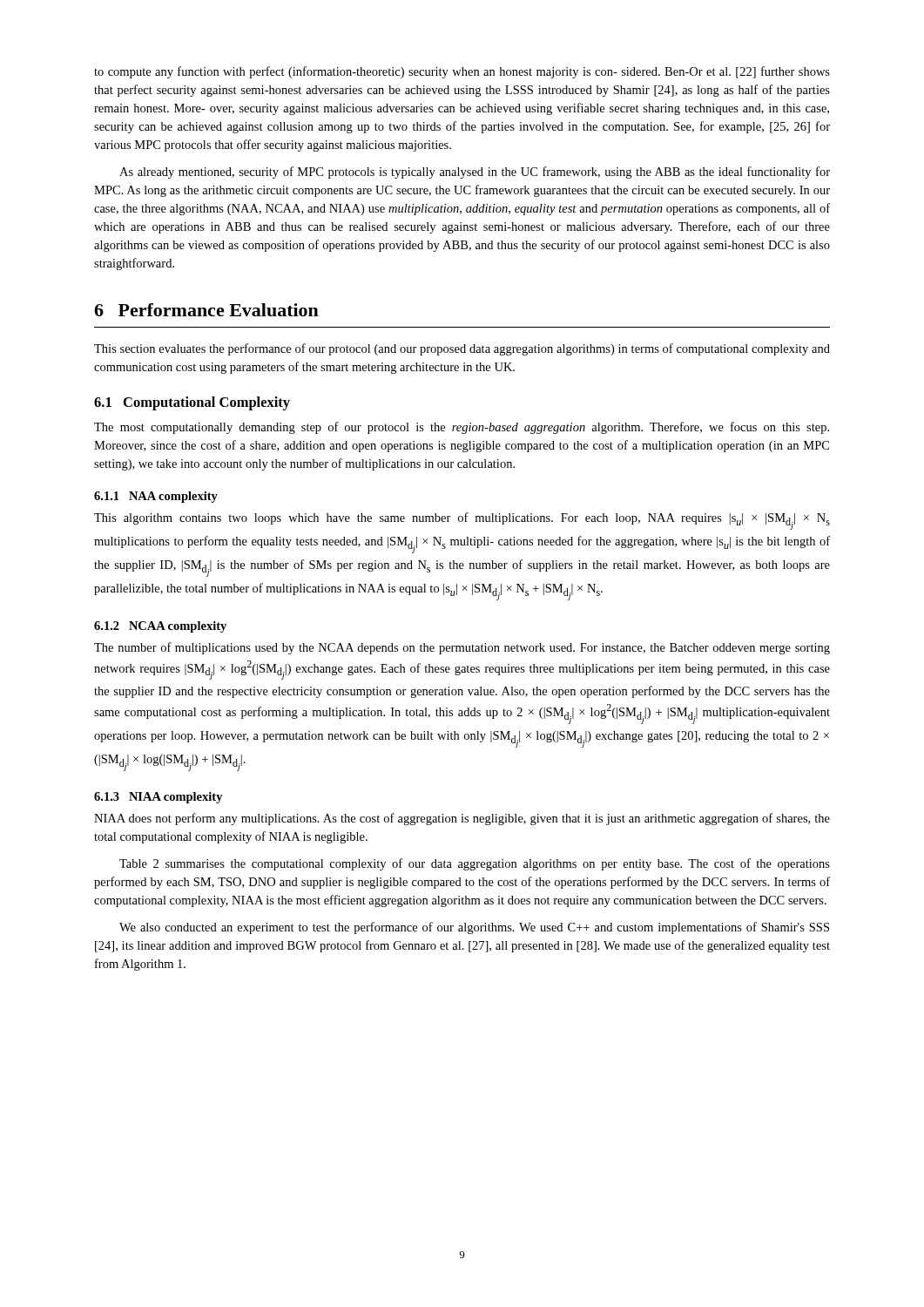924x1307 pixels.
Task: Point to the passage starting "Table 2 summarises the computational complexity of our"
Action: [x=462, y=882]
